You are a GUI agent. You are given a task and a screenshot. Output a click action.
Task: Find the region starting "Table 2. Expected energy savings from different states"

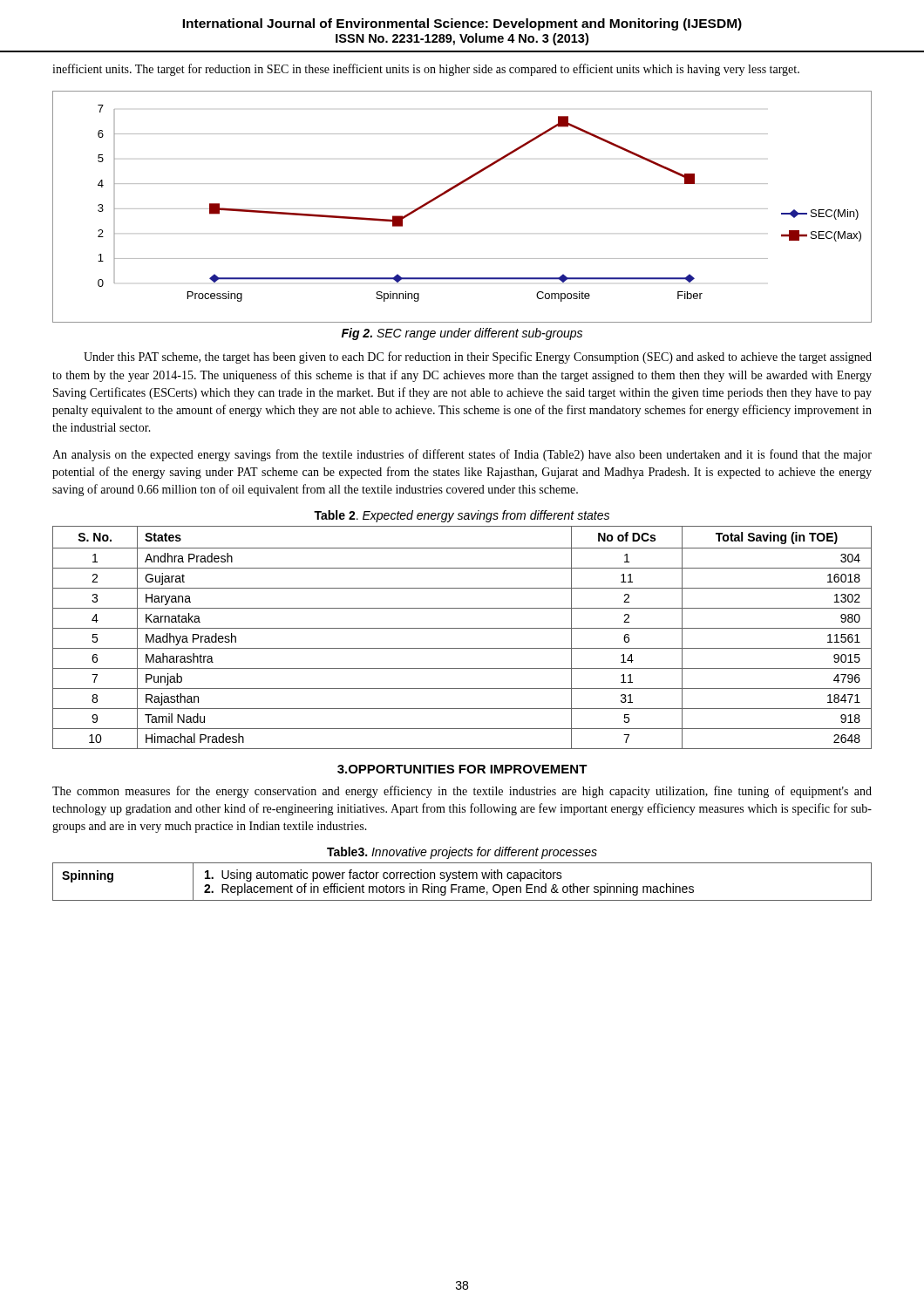tap(462, 515)
